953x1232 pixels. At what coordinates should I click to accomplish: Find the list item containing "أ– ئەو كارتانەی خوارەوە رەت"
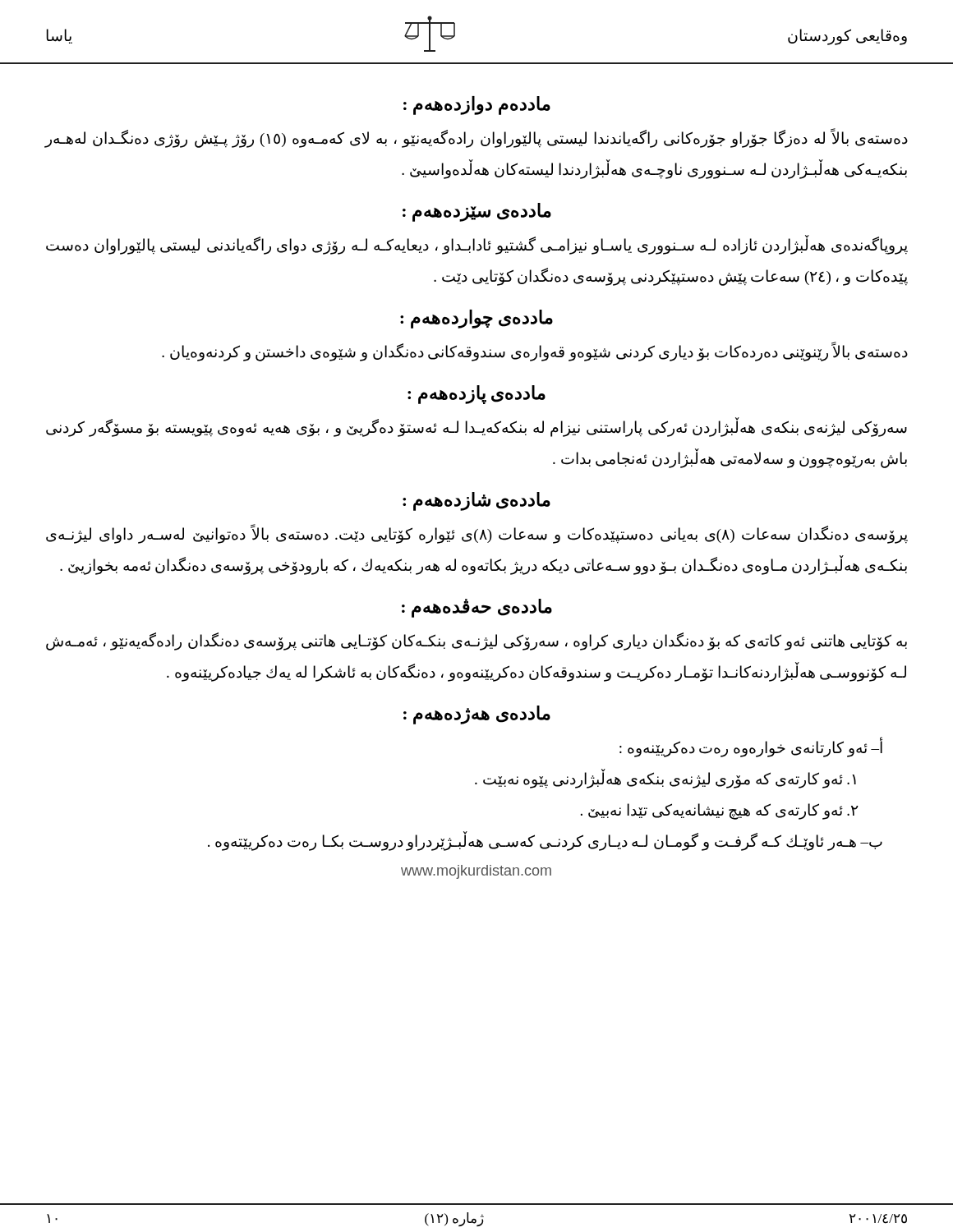751,747
